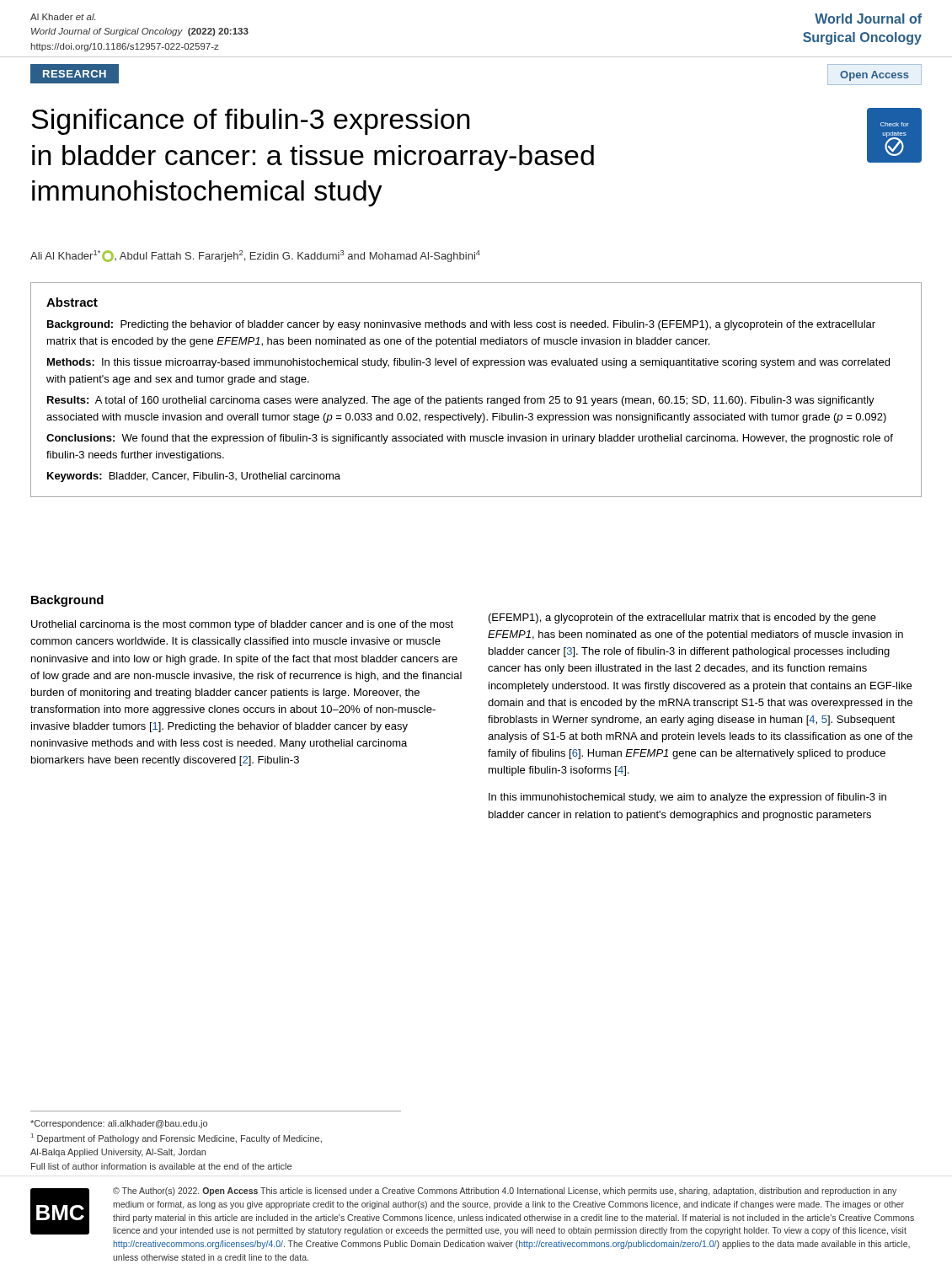The height and width of the screenshot is (1264, 952).
Task: Select the text block that reads "In this immunohistochemical"
Action: click(x=687, y=806)
